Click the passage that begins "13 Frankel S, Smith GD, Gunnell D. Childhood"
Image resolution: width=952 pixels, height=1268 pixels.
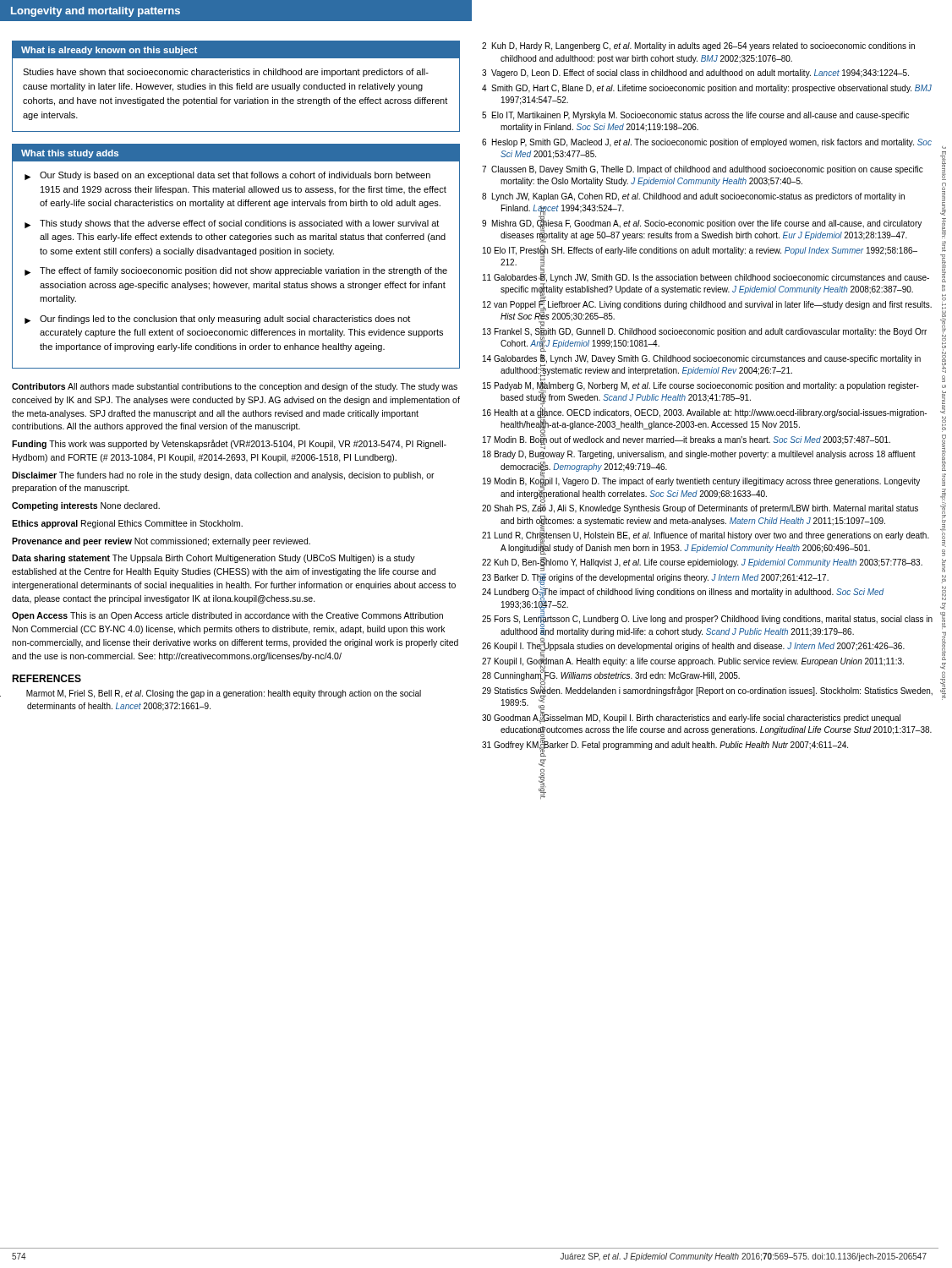pyautogui.click(x=704, y=338)
